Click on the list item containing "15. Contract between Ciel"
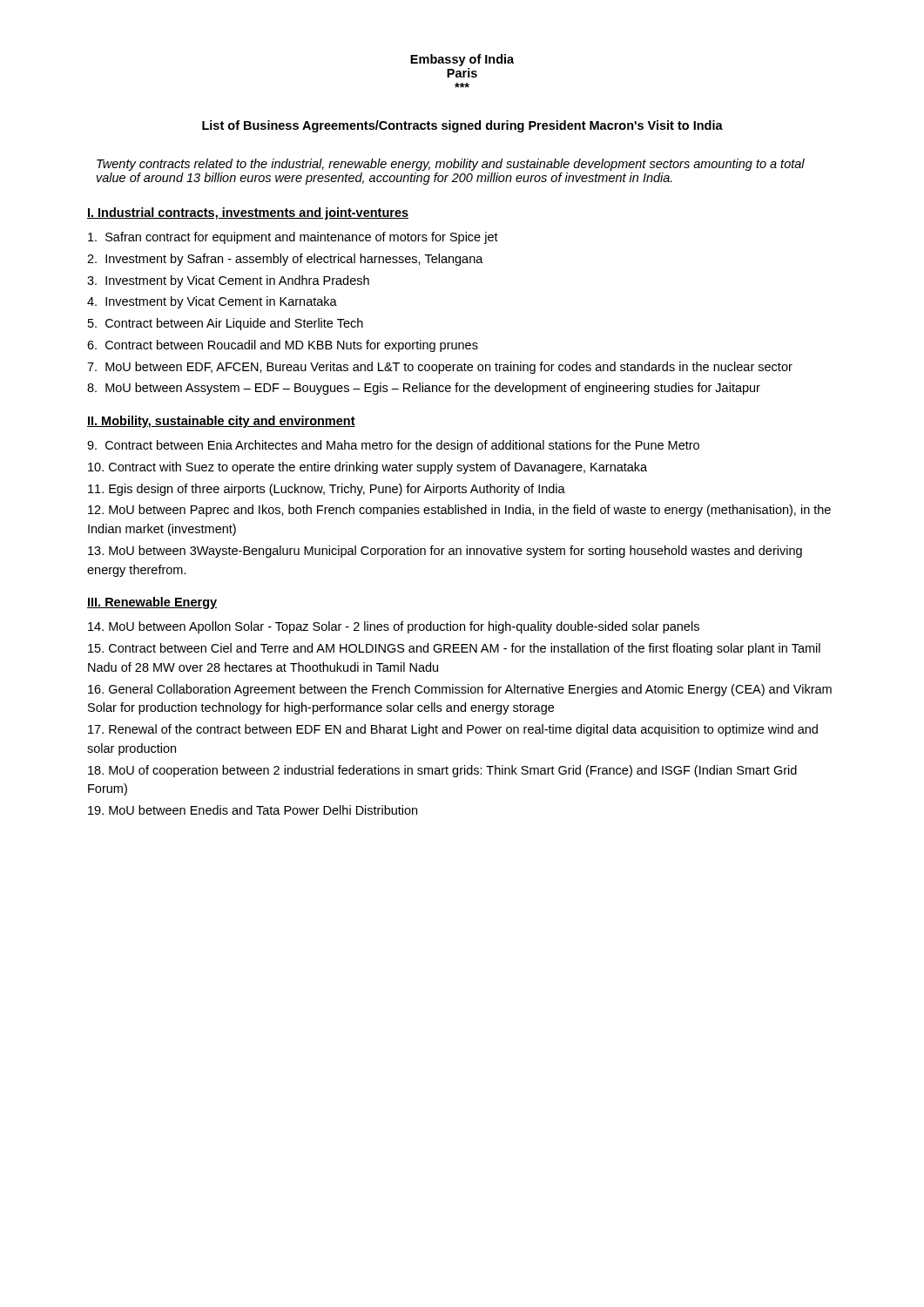The width and height of the screenshot is (924, 1307). tap(454, 658)
